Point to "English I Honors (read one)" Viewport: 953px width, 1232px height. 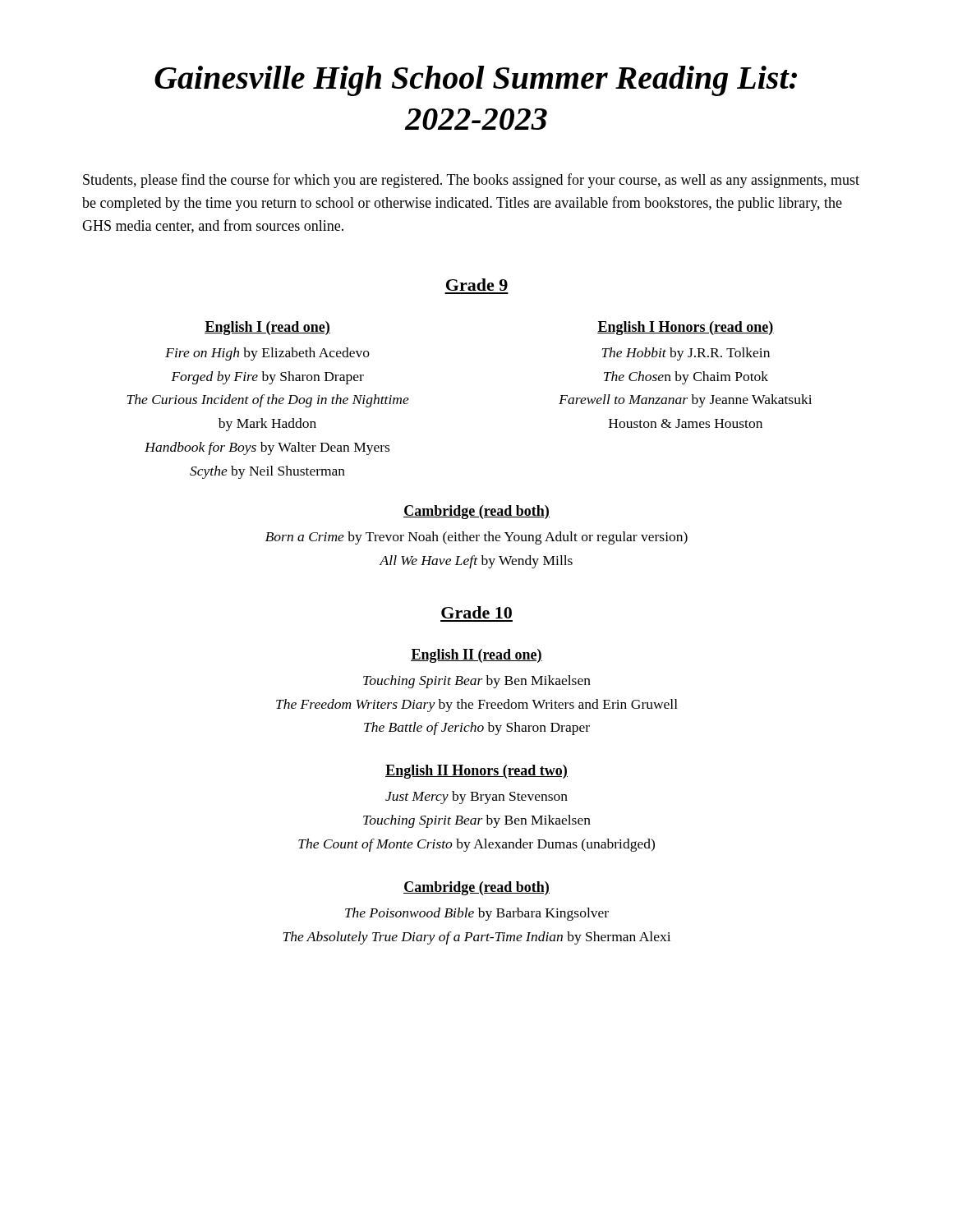[x=685, y=327]
